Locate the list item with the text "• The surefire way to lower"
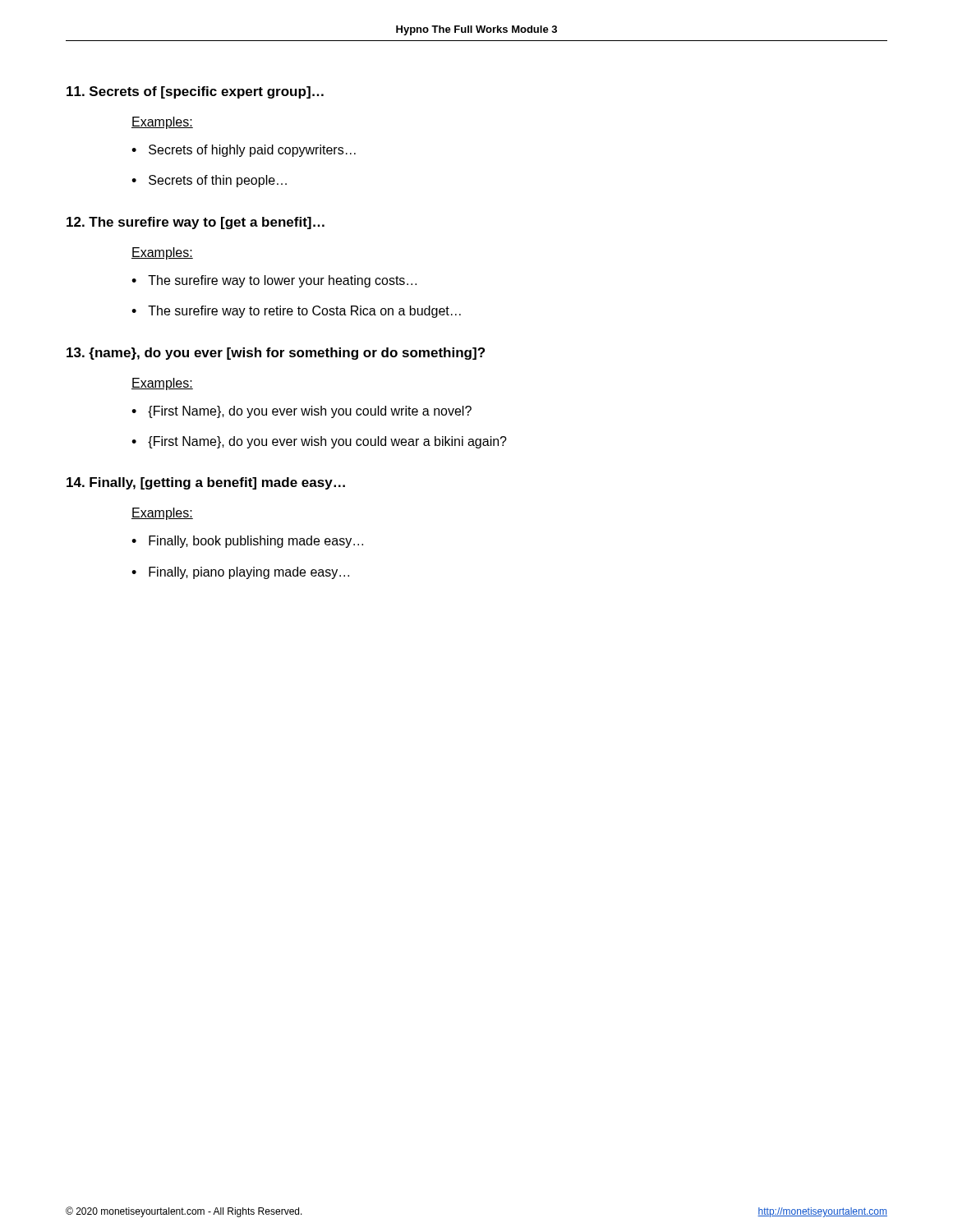953x1232 pixels. pos(275,281)
